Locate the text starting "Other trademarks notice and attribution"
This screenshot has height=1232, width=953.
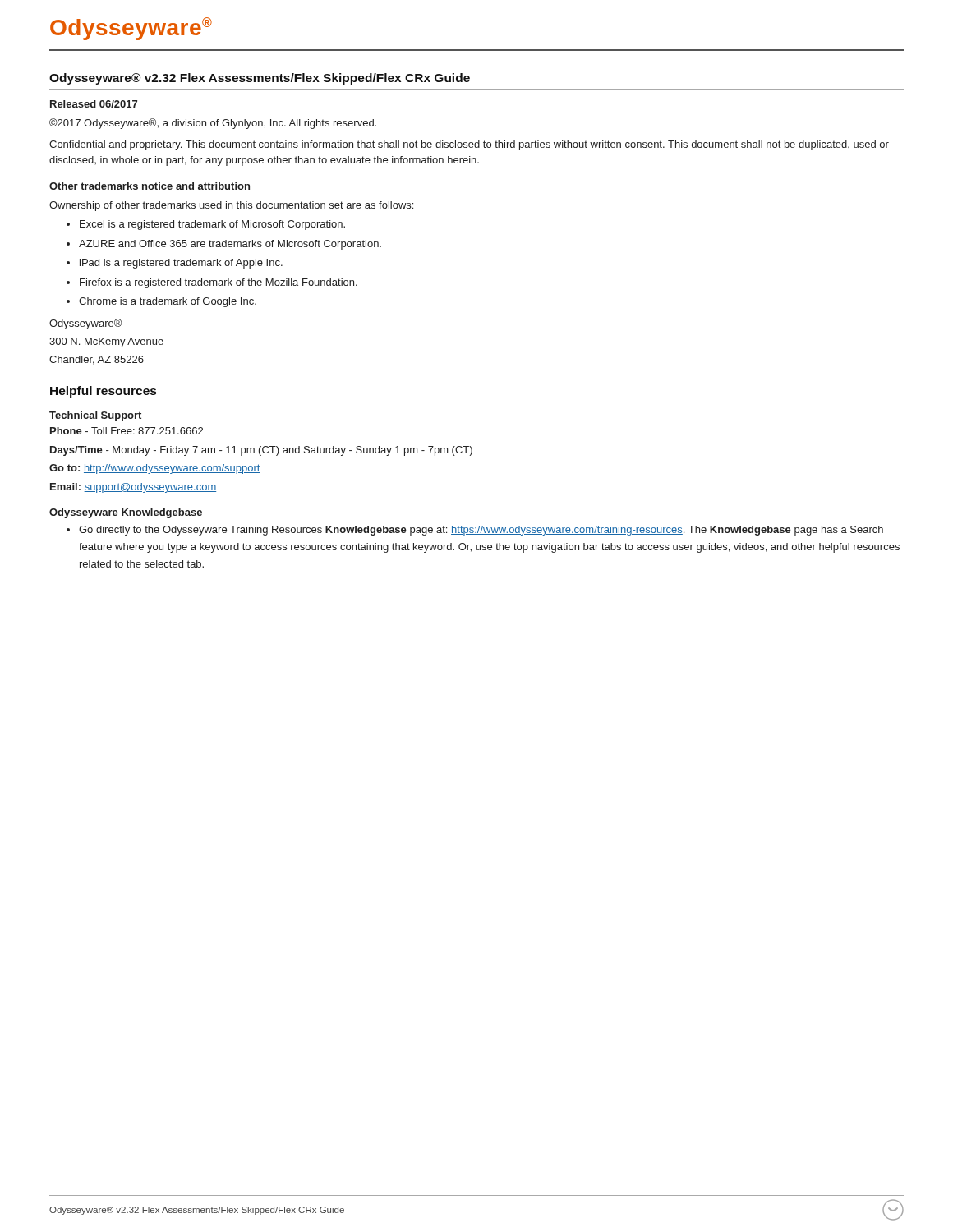[150, 186]
